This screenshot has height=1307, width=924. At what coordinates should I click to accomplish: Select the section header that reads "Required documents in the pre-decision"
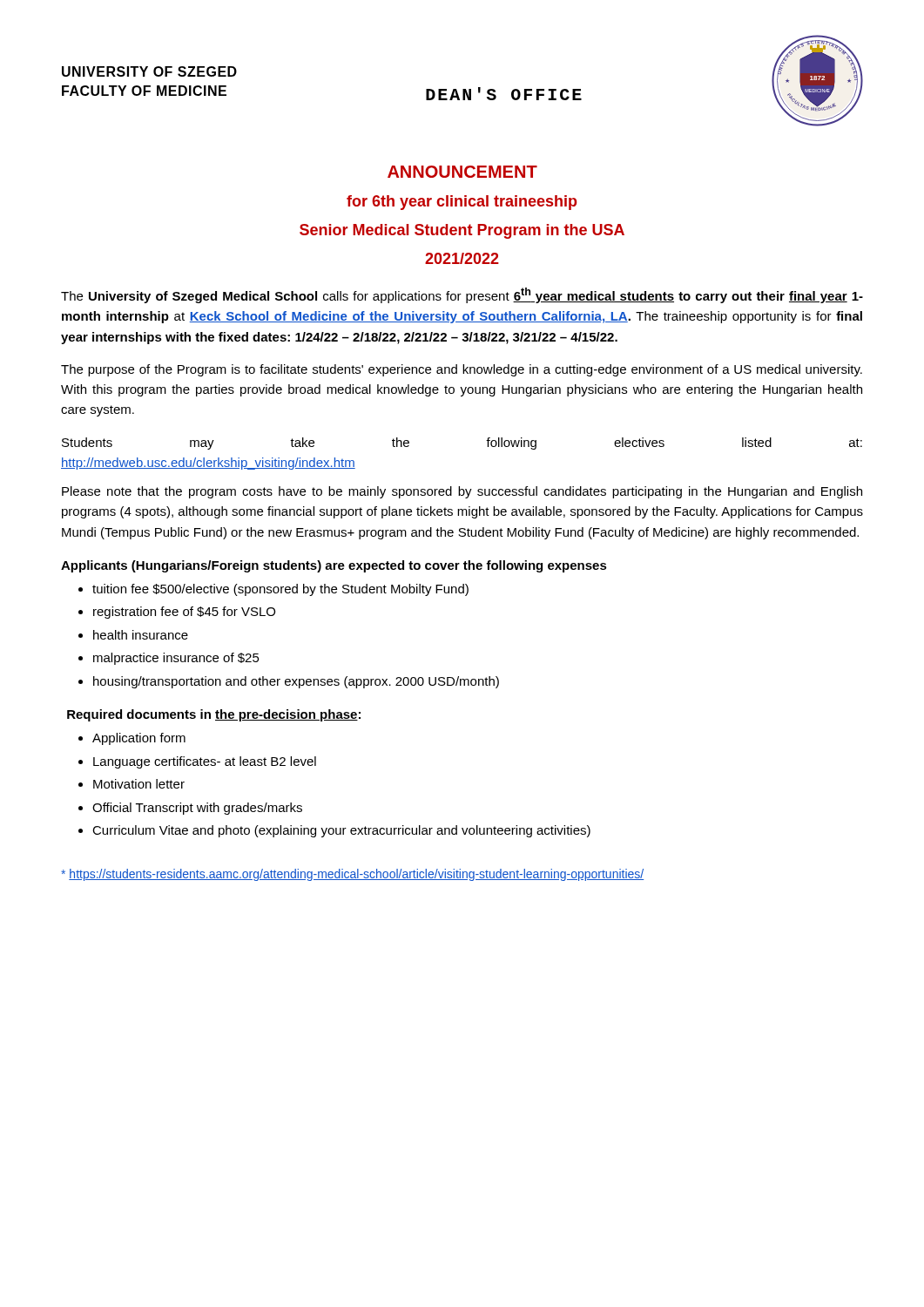(x=212, y=714)
